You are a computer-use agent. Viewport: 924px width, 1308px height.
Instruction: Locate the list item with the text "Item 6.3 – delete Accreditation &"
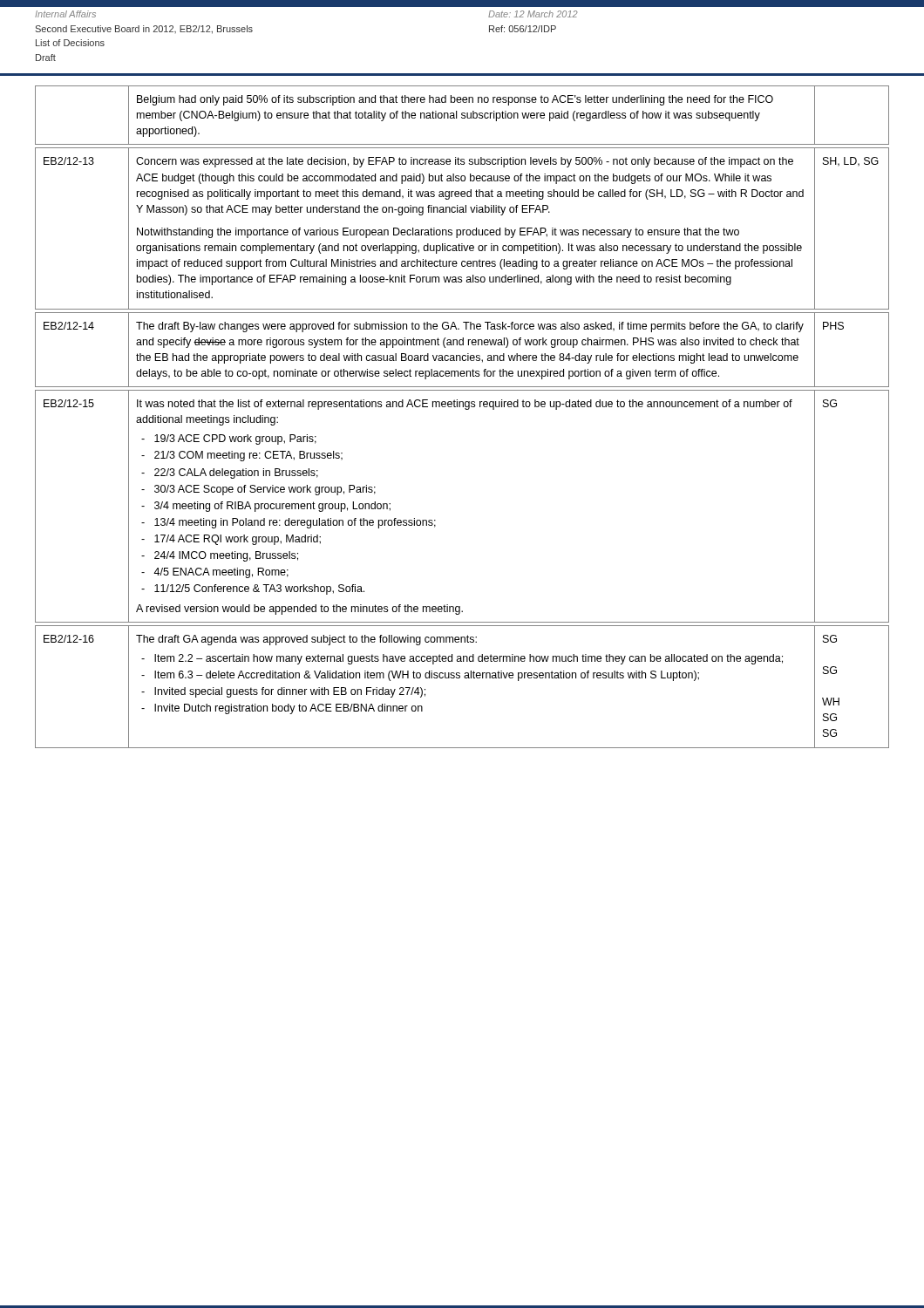point(421,675)
